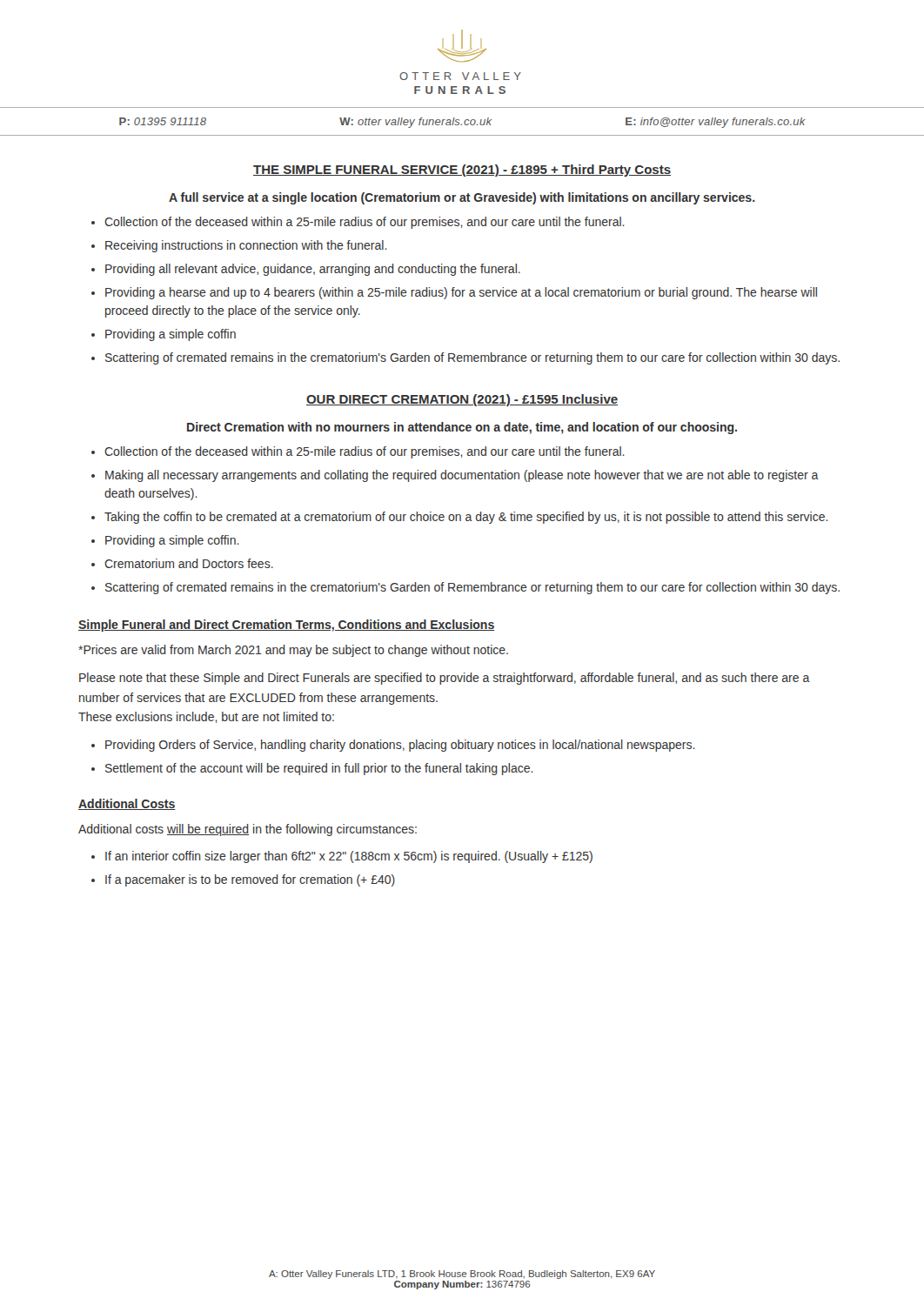Screen dimensions: 1305x924
Task: Locate the title that opens with "THE SIMPLE FUNERAL SERVICE (2021) - £1895 +"
Action: coord(462,169)
